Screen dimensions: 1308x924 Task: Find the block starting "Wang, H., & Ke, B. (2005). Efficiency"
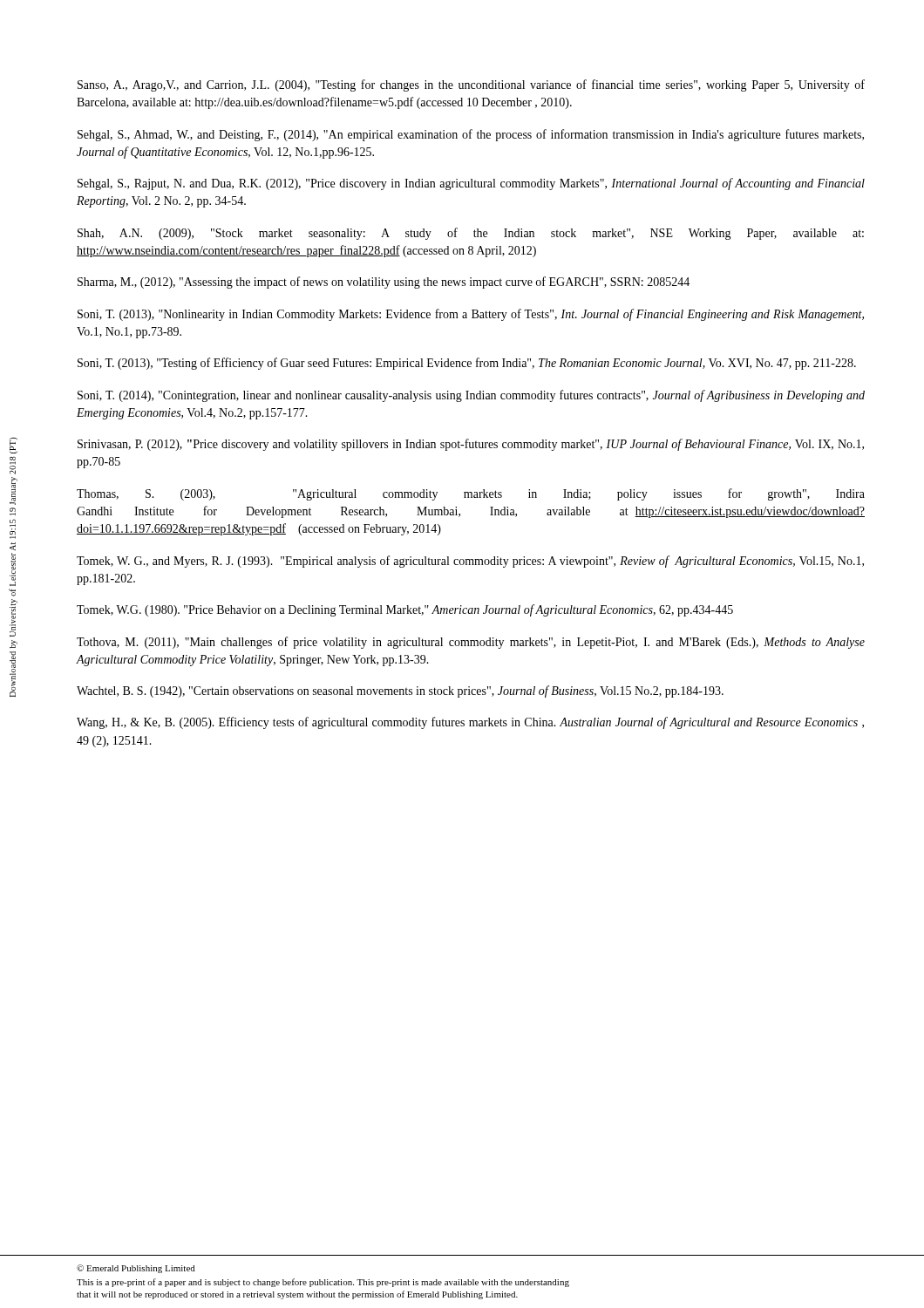pos(471,732)
